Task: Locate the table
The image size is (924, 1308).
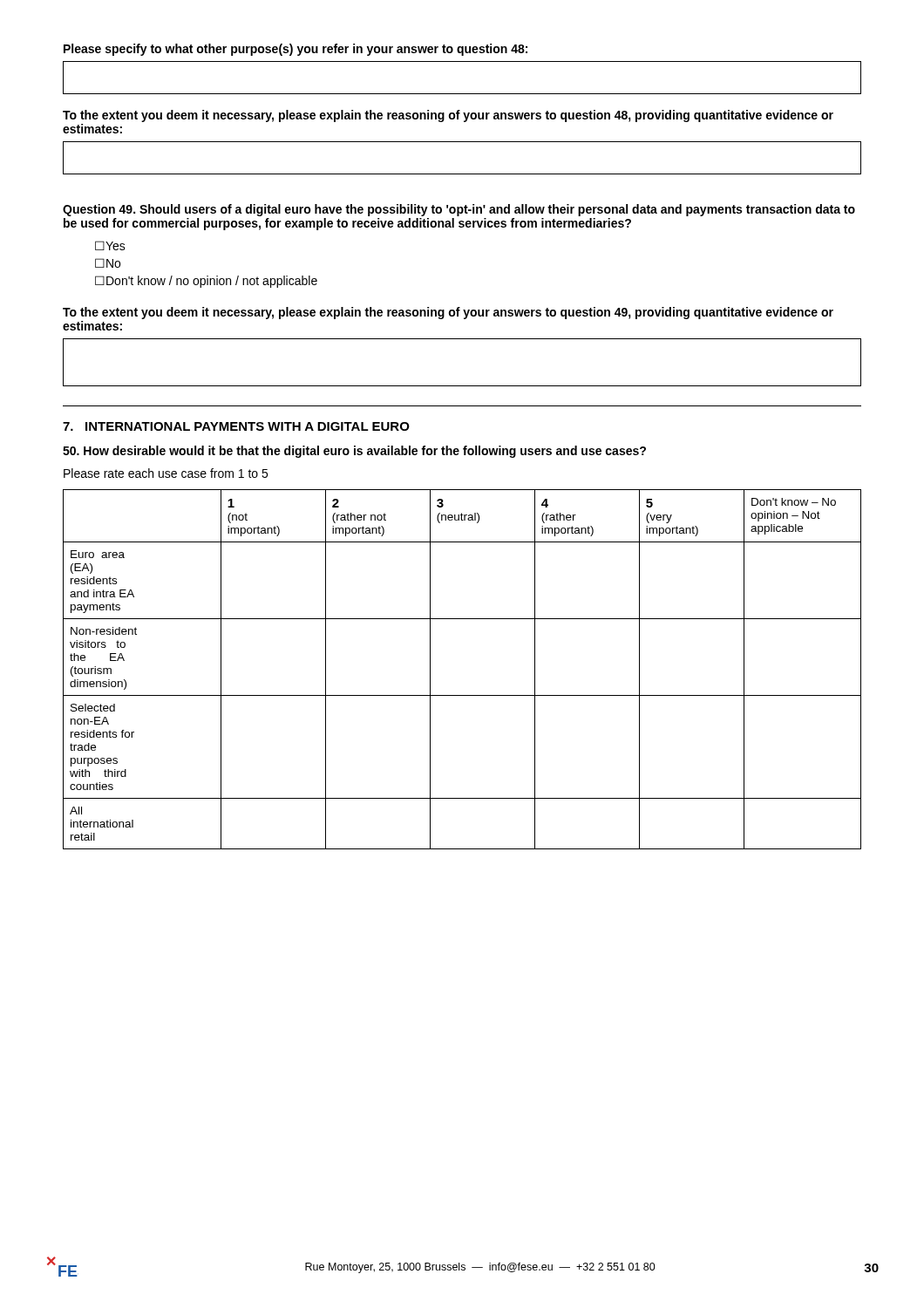Action: (462, 669)
